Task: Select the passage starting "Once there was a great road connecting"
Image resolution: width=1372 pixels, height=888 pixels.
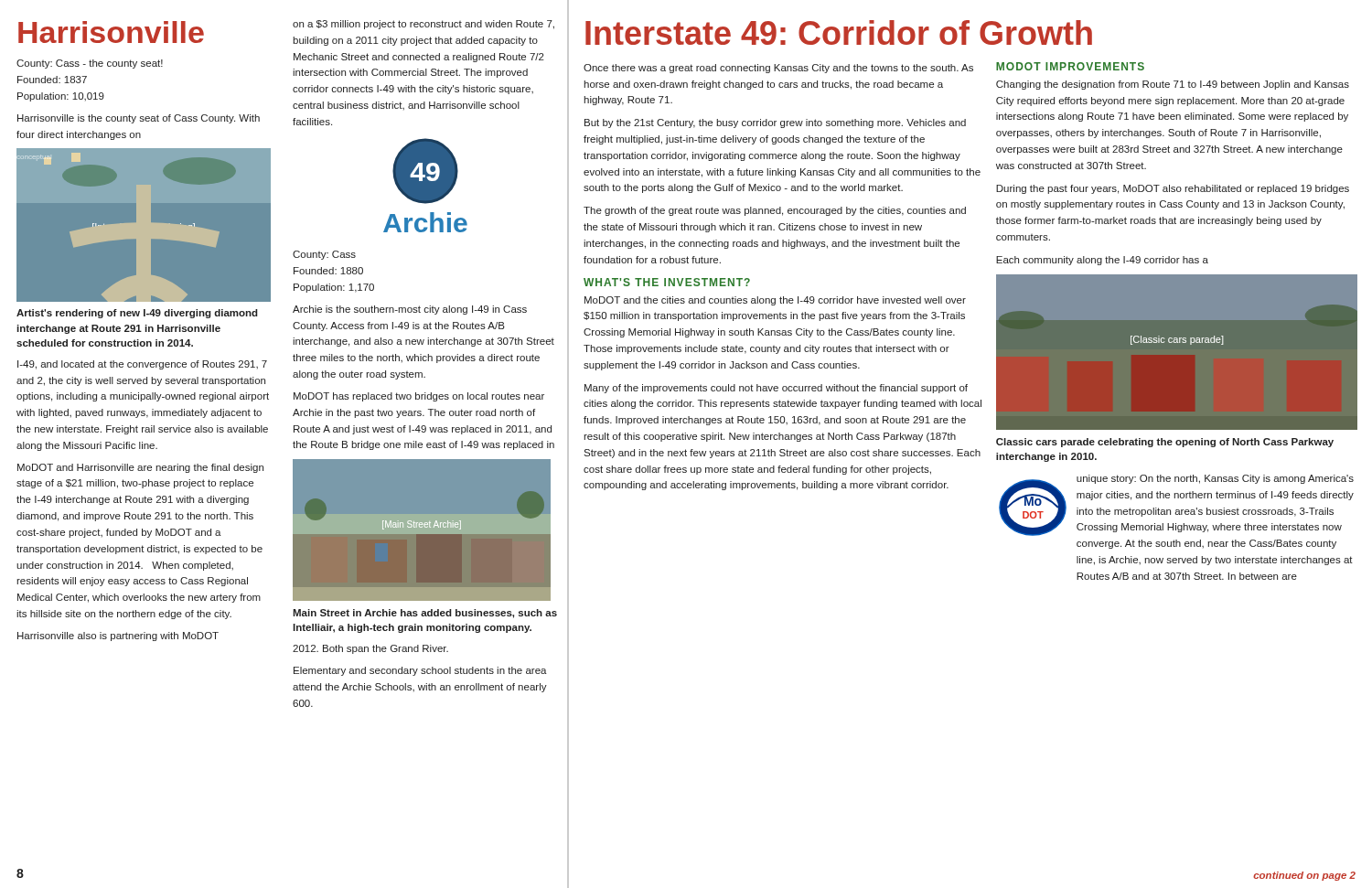Action: pyautogui.click(x=779, y=84)
